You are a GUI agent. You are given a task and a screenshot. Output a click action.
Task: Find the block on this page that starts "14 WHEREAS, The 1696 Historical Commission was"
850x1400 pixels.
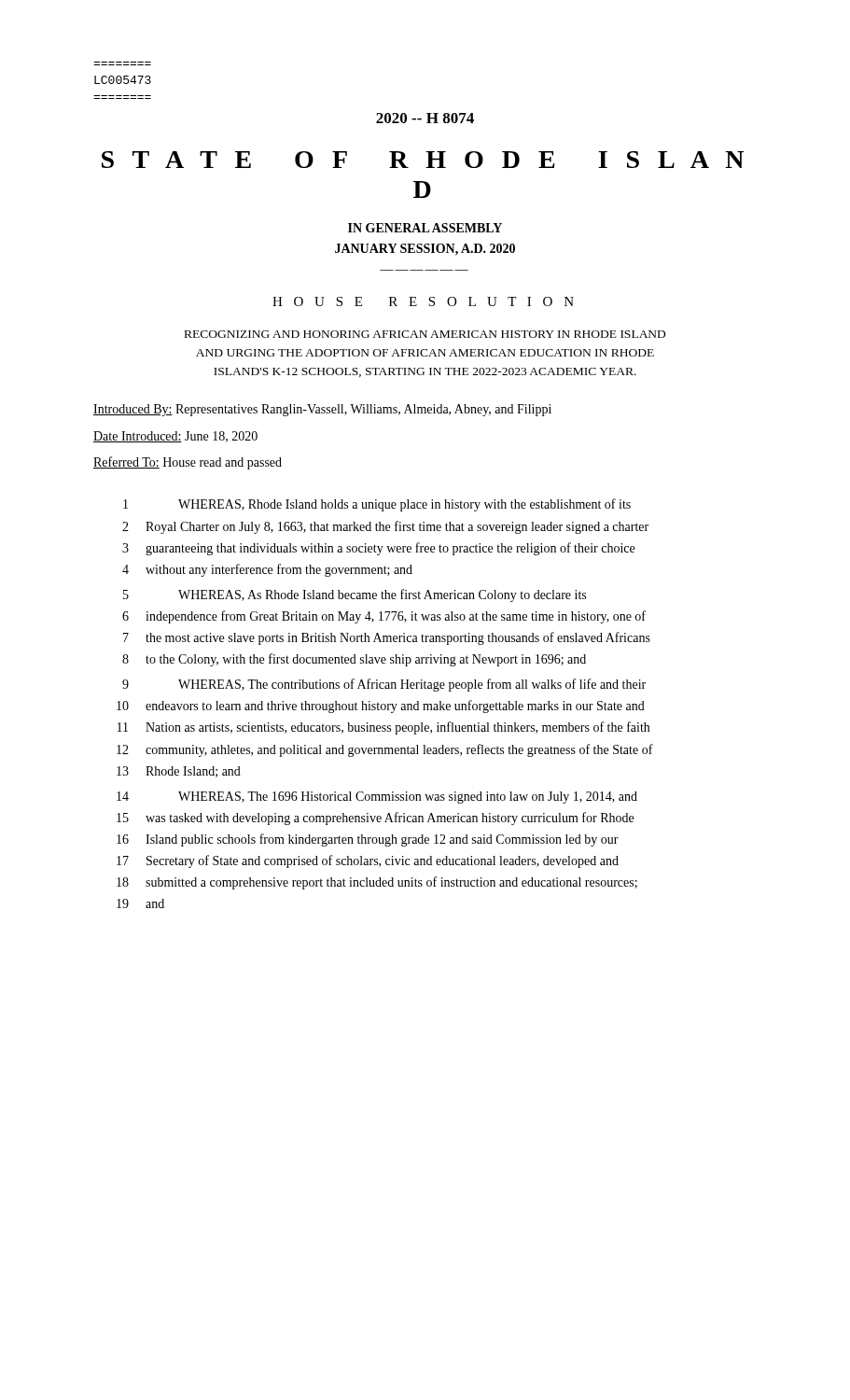[425, 796]
